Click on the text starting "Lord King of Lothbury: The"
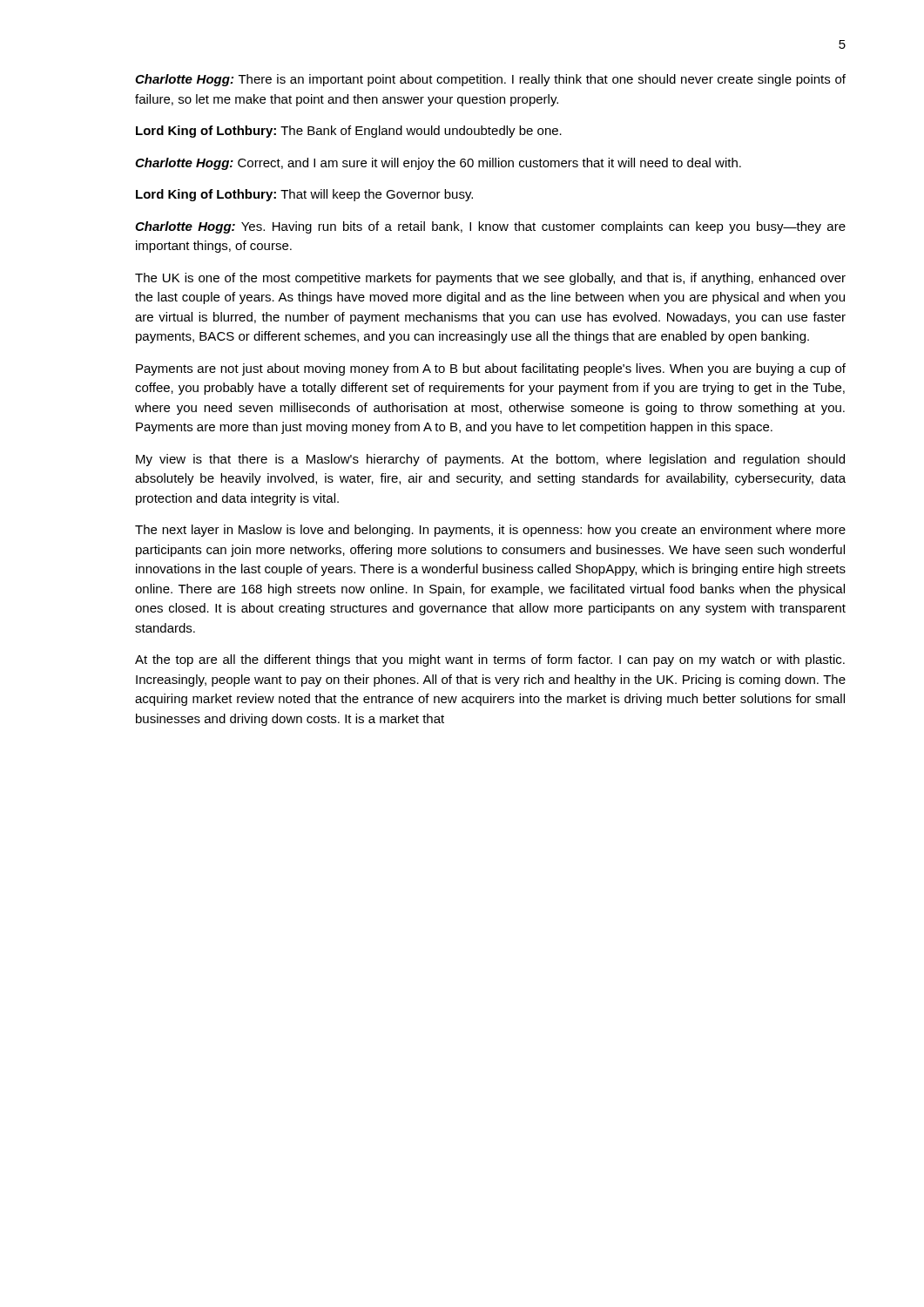 [349, 130]
